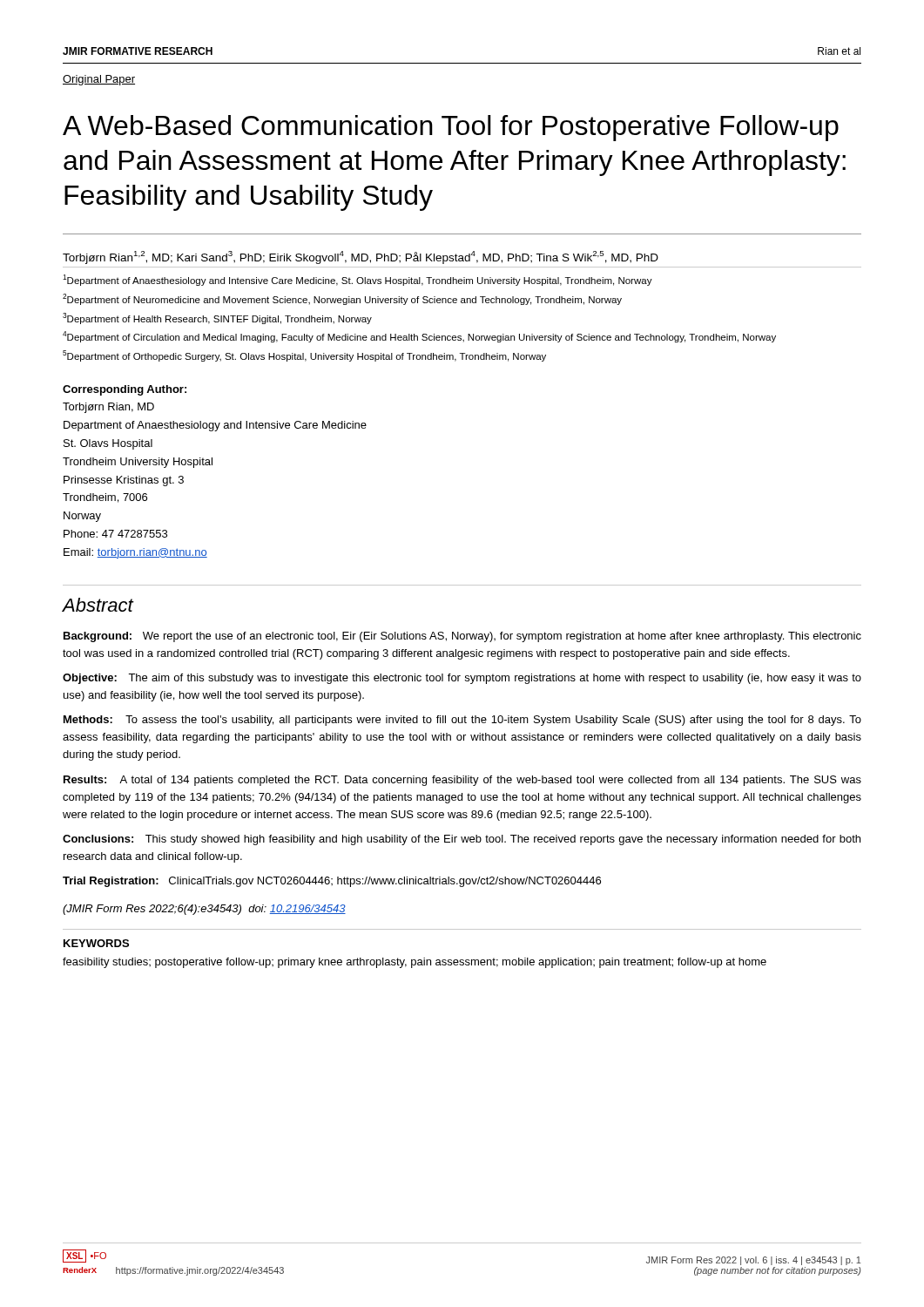Screen dimensions: 1307x924
Task: Point to the block starting "Background: We report the use of an electronic"
Action: click(x=462, y=644)
